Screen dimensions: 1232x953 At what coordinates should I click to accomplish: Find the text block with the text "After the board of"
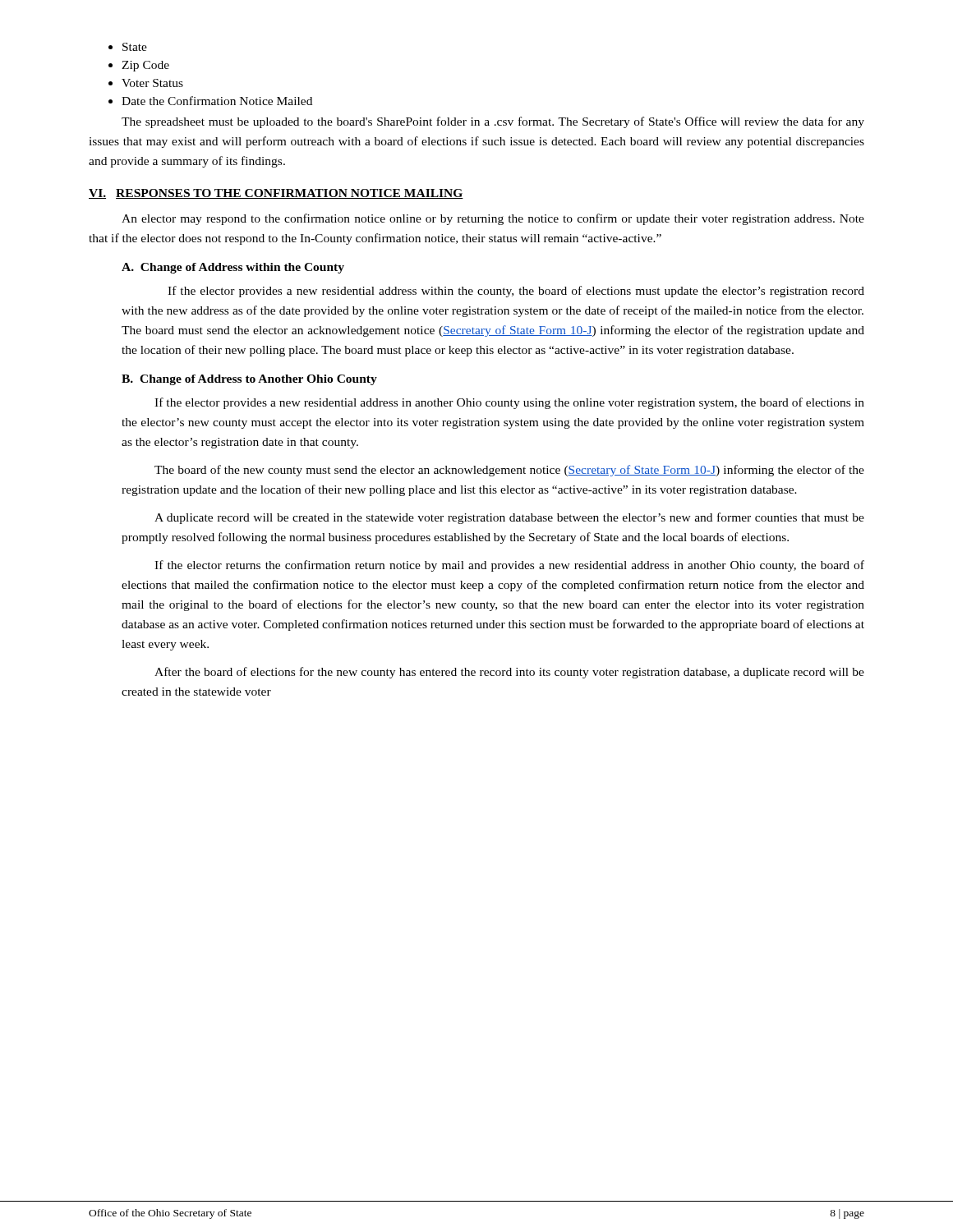coord(493,682)
